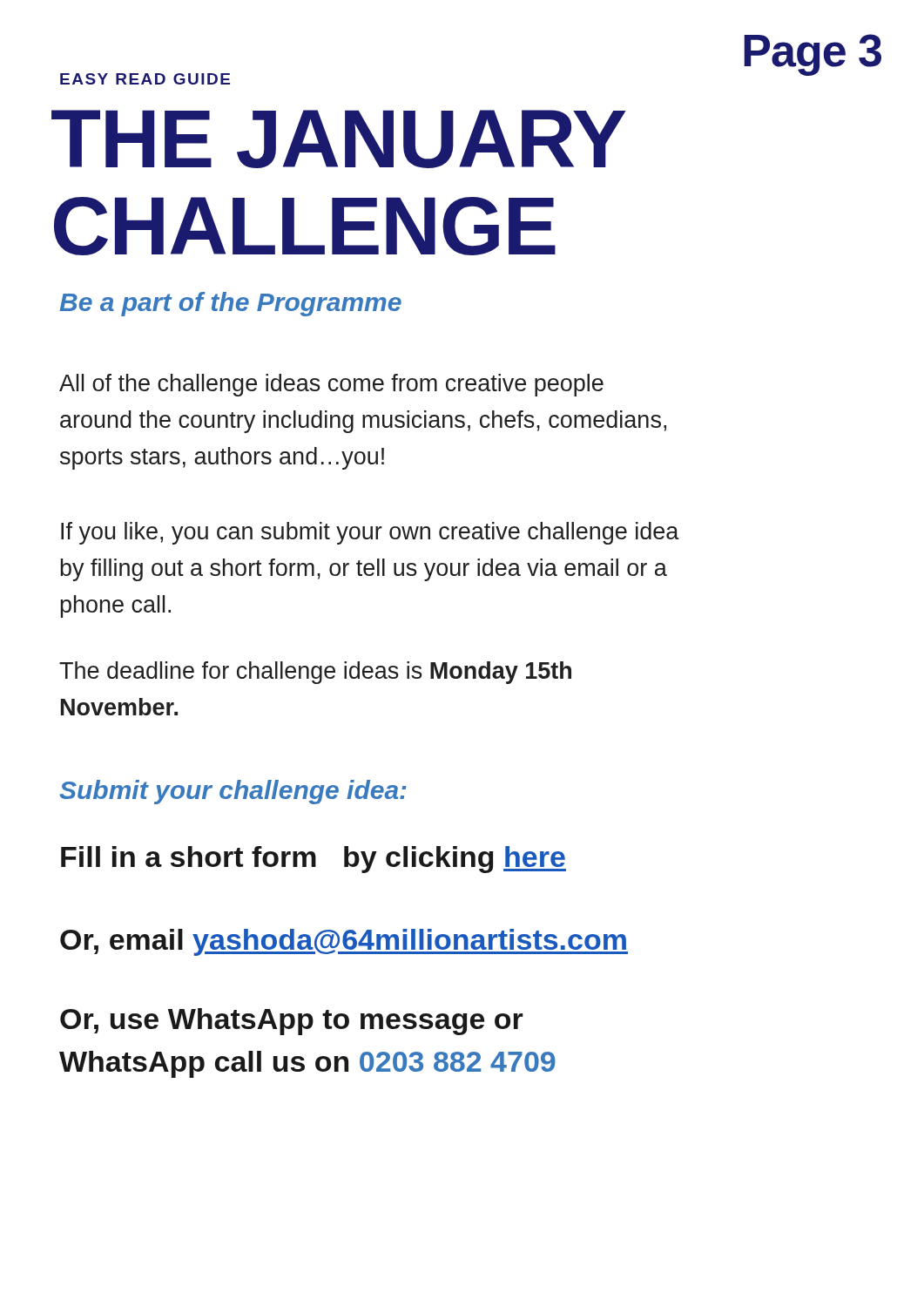Screen dimensions: 1307x924
Task: Find the element starting "EASY READ GUIDE"
Action: pyautogui.click(x=146, y=79)
